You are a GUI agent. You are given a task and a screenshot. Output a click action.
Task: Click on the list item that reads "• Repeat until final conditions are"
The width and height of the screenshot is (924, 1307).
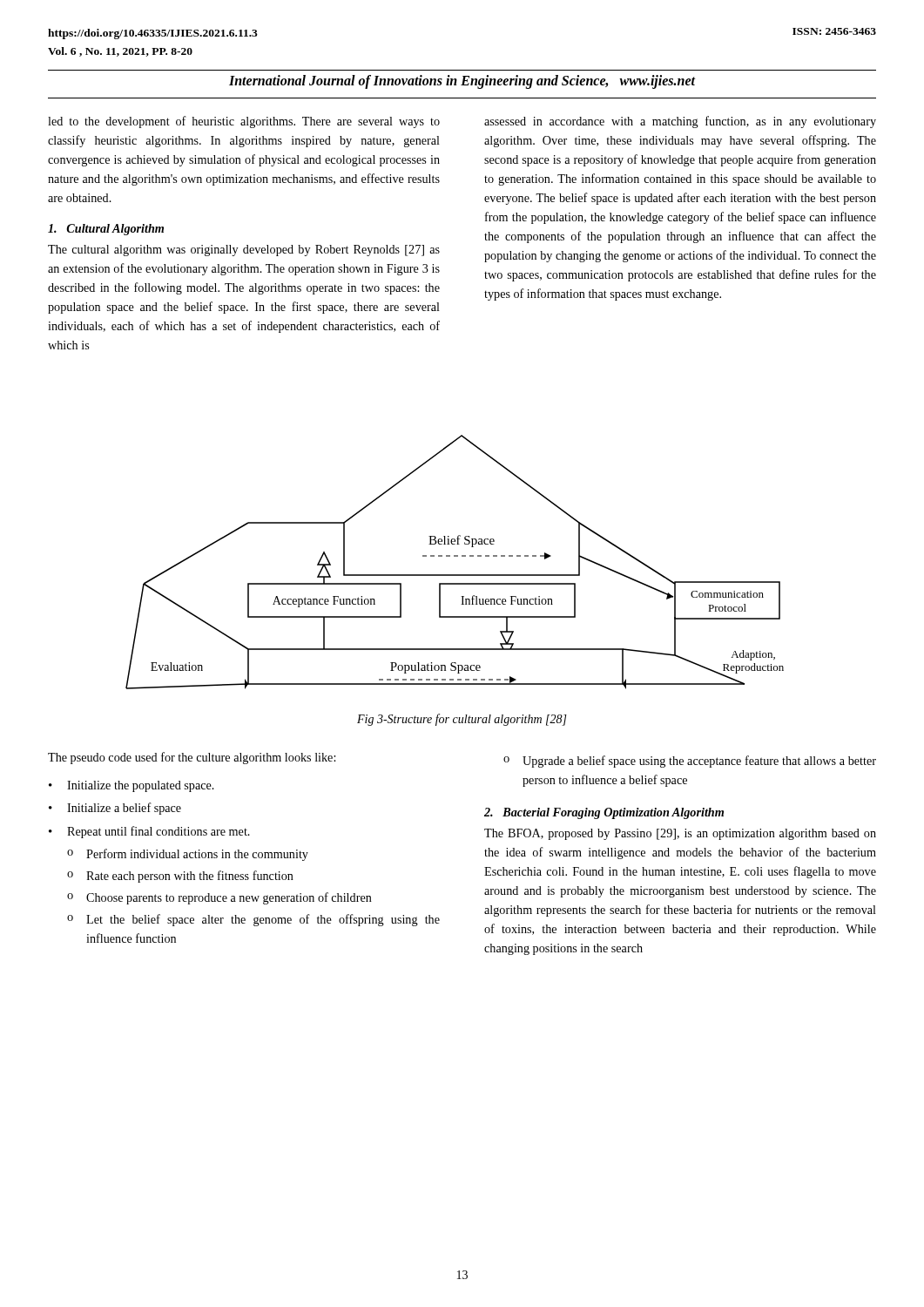149,831
